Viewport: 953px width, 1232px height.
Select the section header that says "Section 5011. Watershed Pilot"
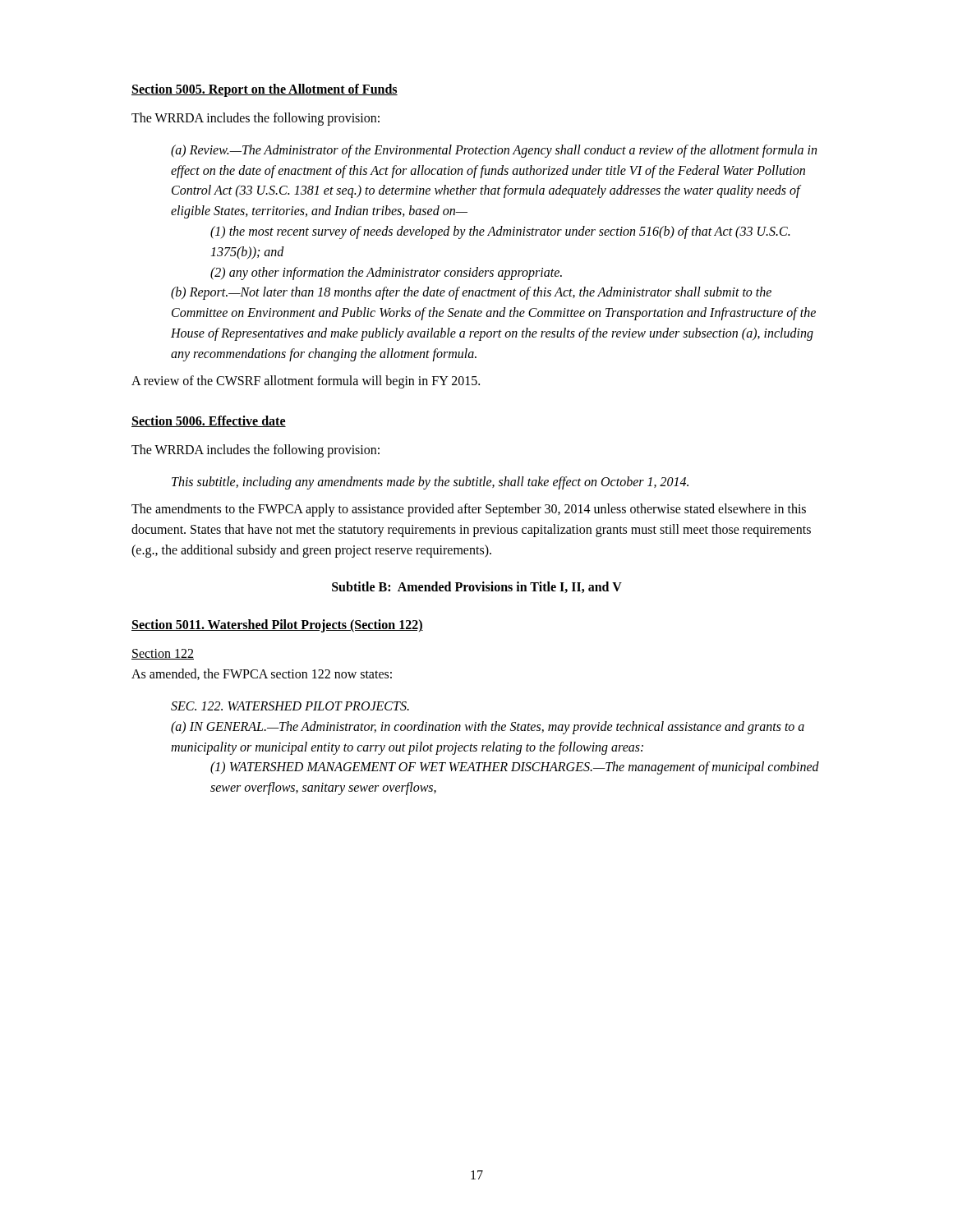[277, 625]
